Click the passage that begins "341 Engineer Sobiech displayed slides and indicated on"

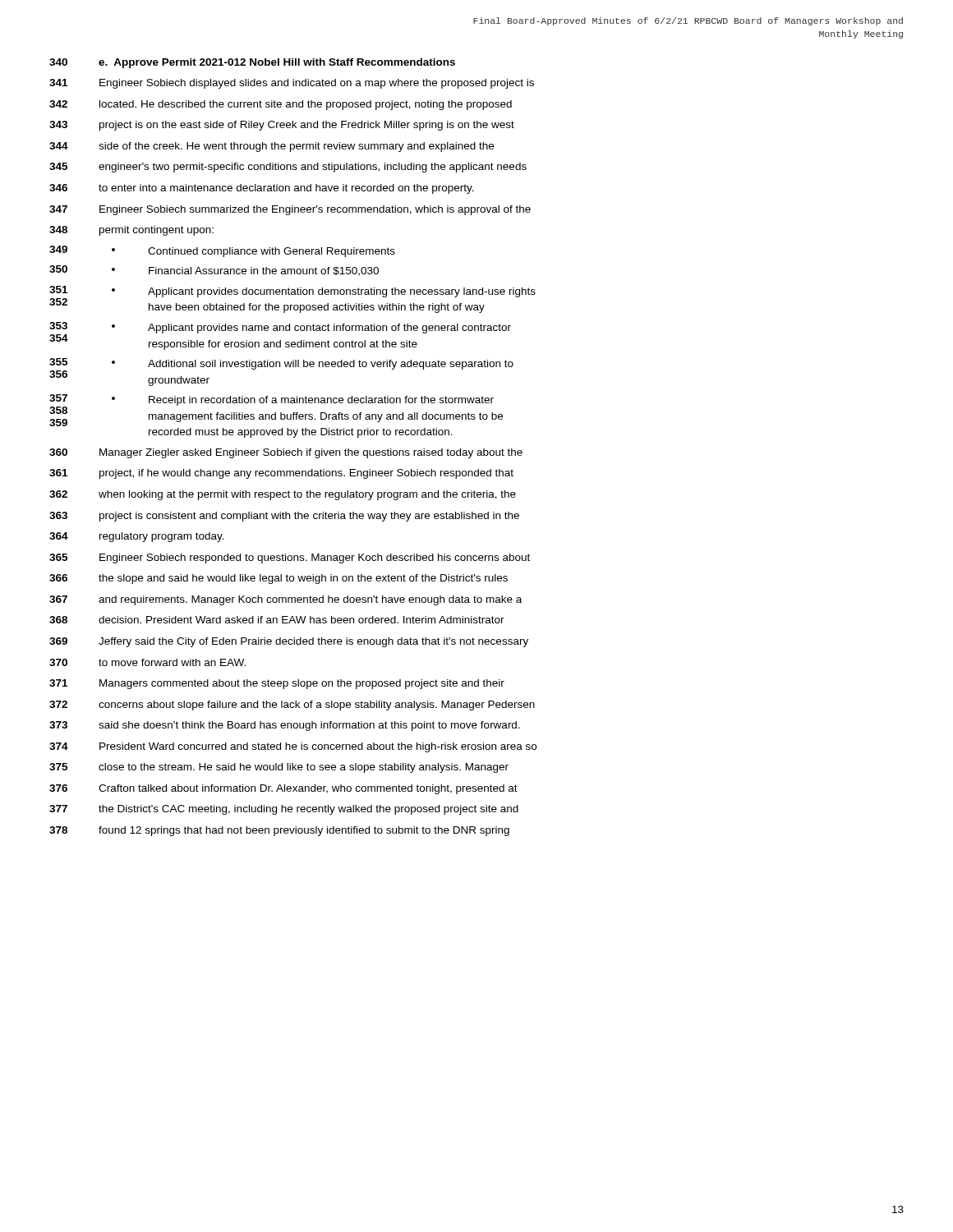pos(476,135)
